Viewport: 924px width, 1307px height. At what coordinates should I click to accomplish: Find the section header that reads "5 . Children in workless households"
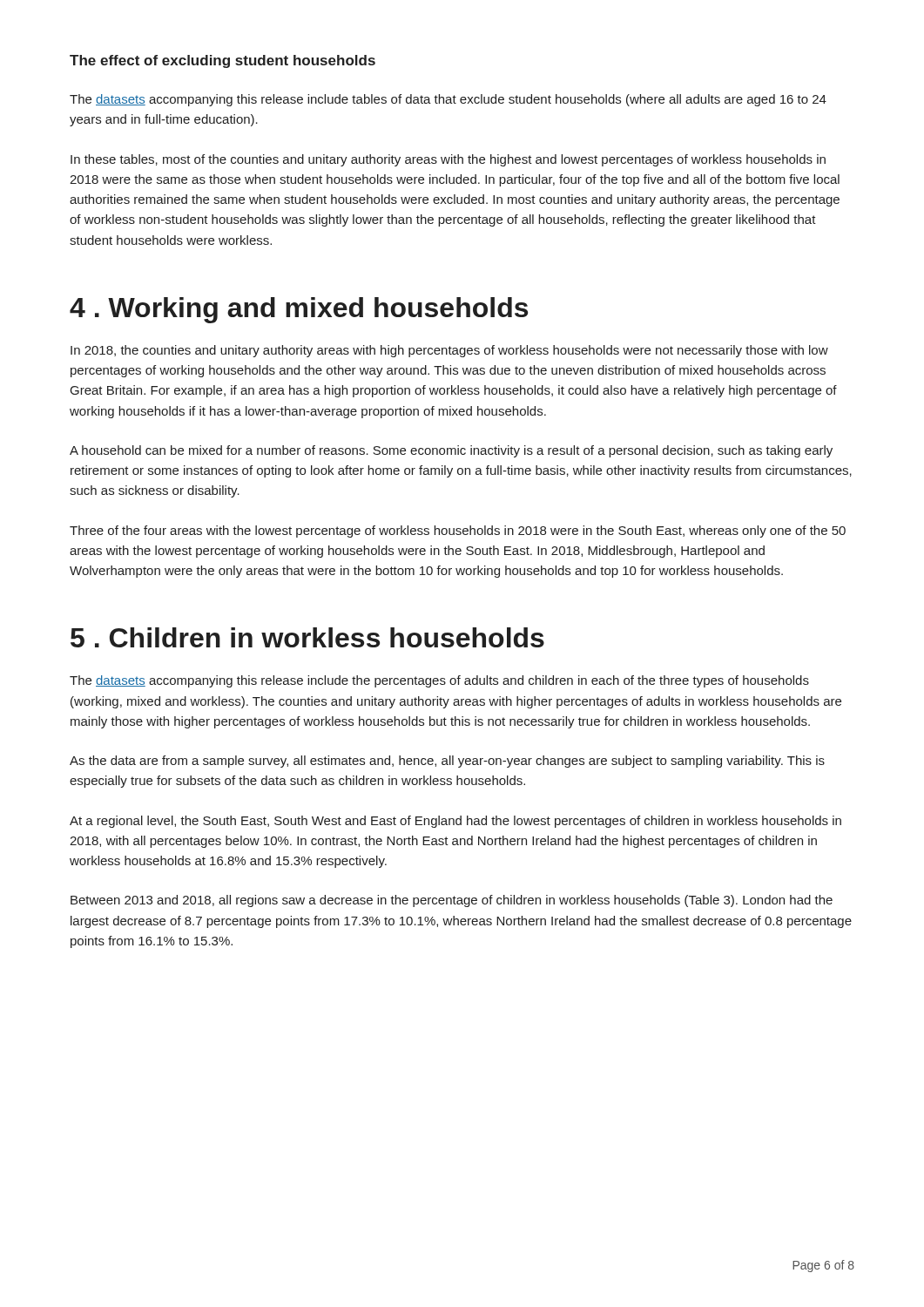tap(462, 634)
